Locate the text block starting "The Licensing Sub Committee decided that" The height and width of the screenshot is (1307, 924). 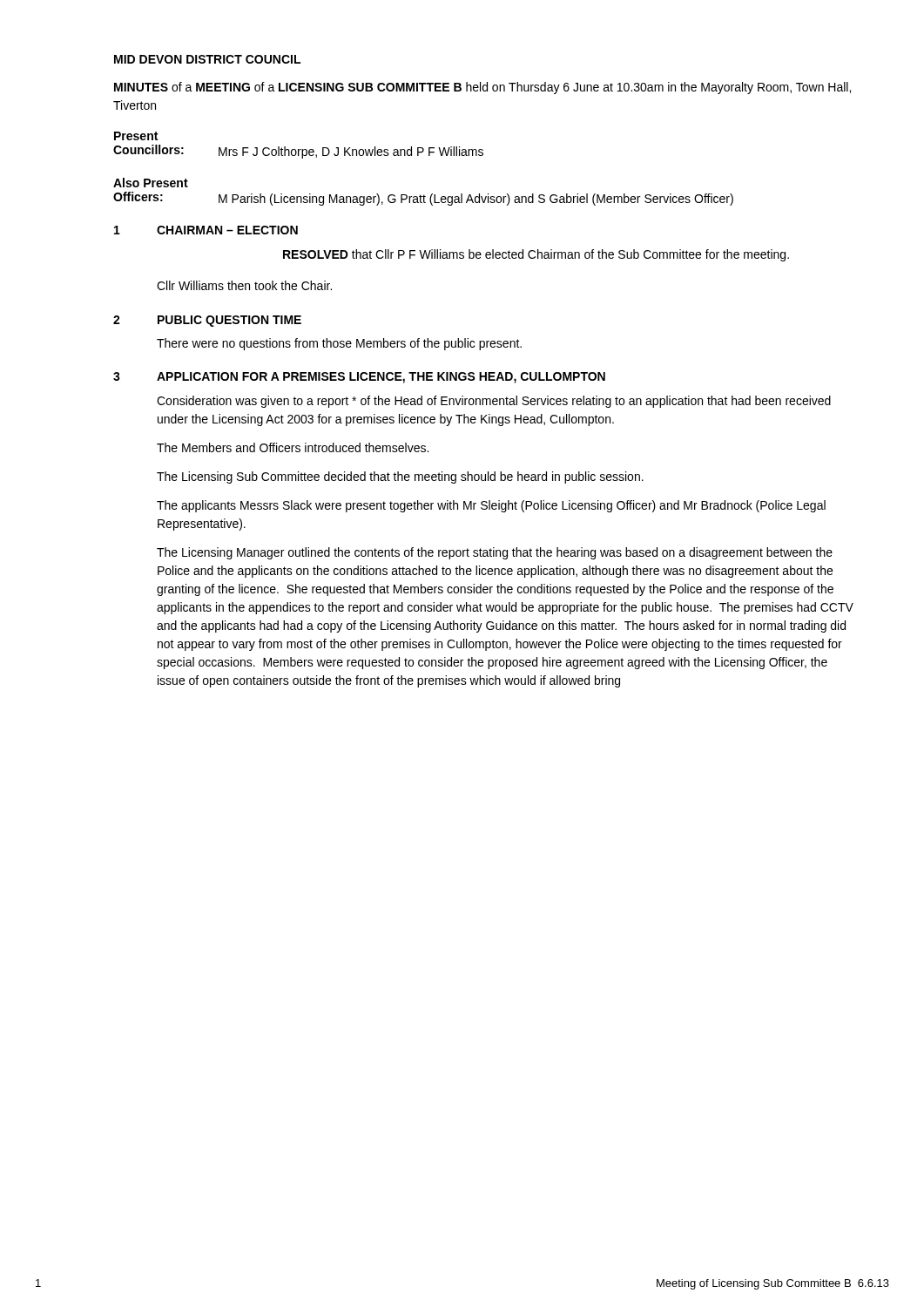[506, 477]
